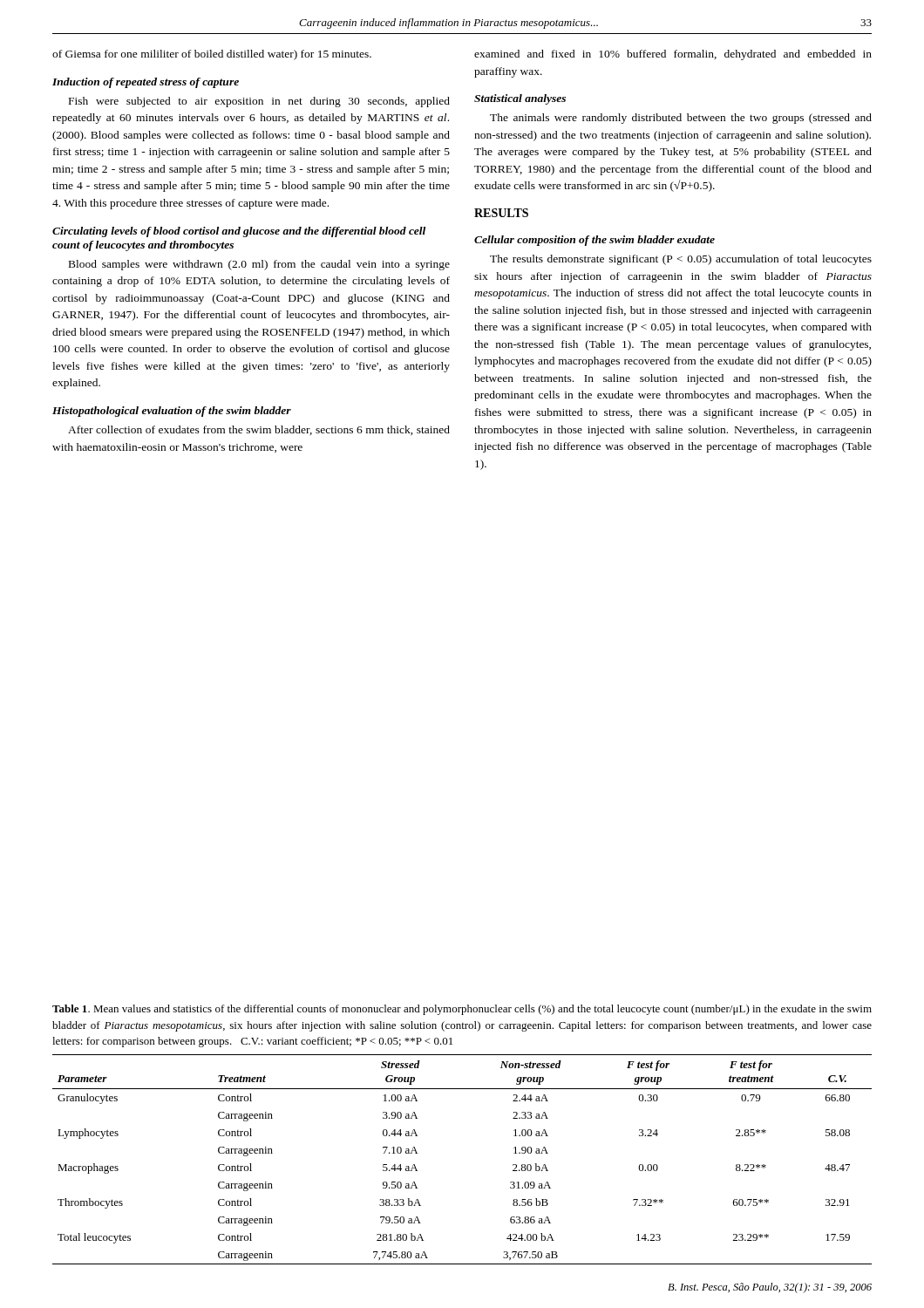Navigate to the block starting "Induction of repeated stress of capture"
The image size is (924, 1308).
click(x=146, y=81)
